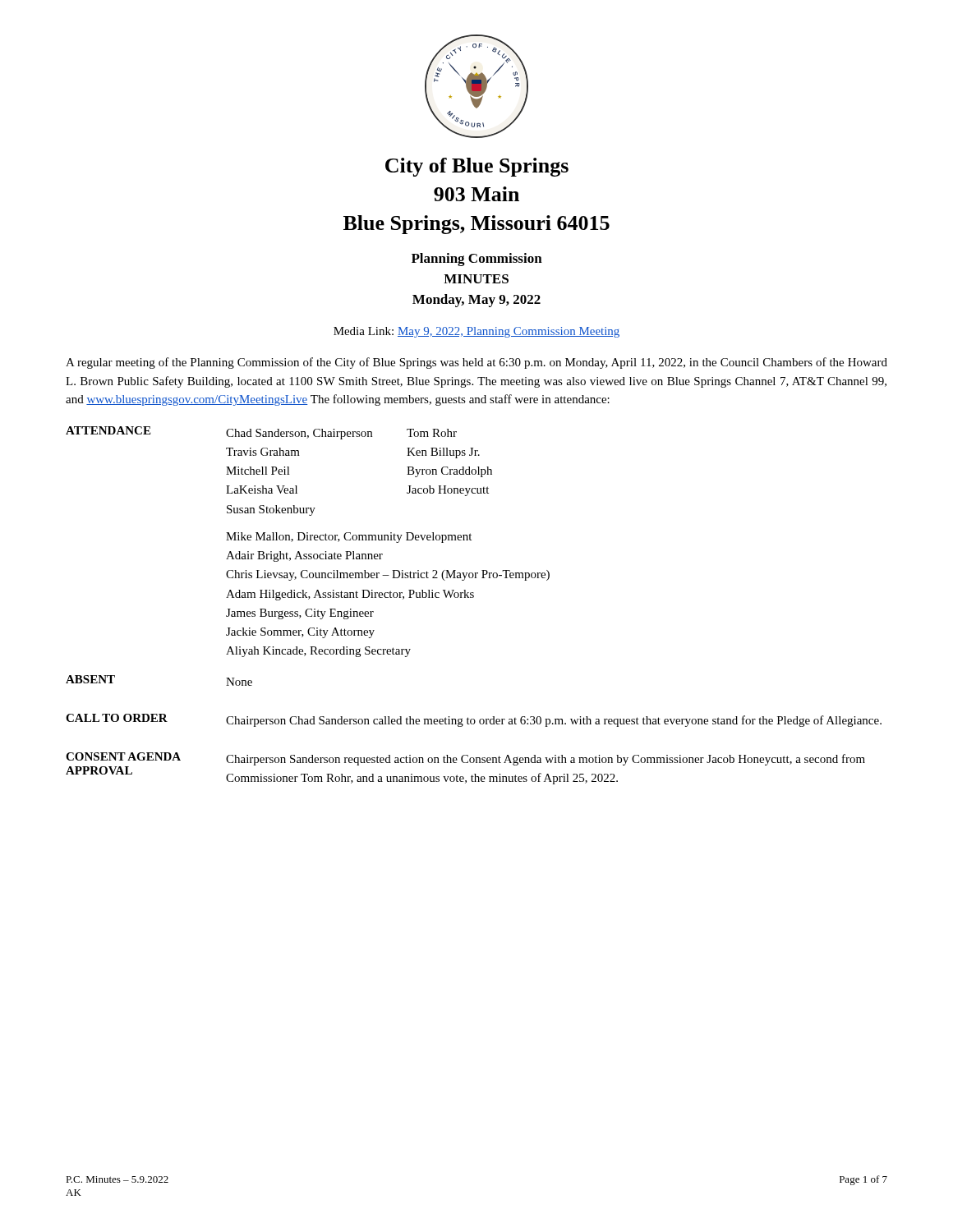Find the text block that reads "CALL TO ORDER"
Image resolution: width=953 pixels, height=1232 pixels.
(x=476, y=721)
